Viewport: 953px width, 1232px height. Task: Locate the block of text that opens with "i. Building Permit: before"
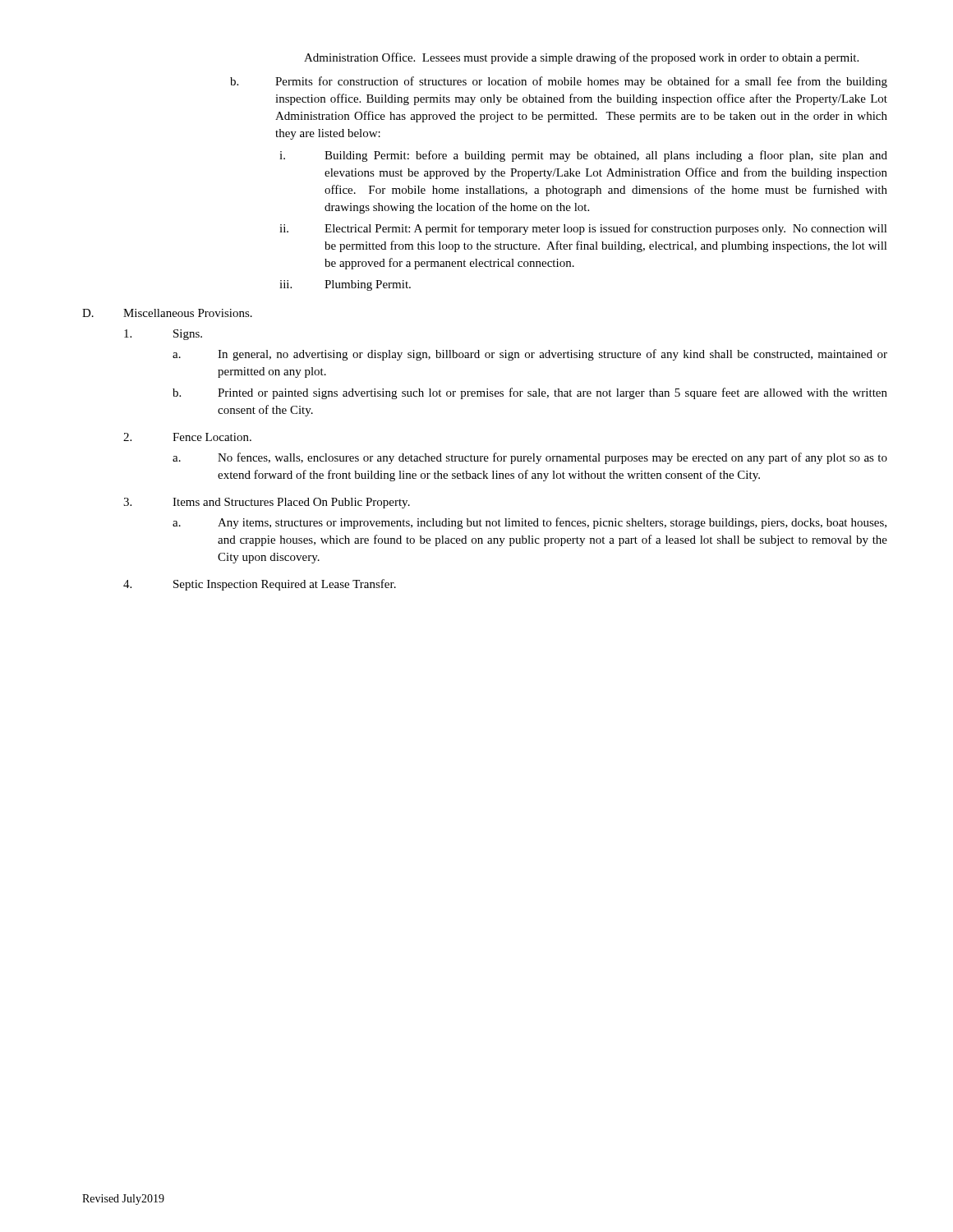click(x=583, y=181)
